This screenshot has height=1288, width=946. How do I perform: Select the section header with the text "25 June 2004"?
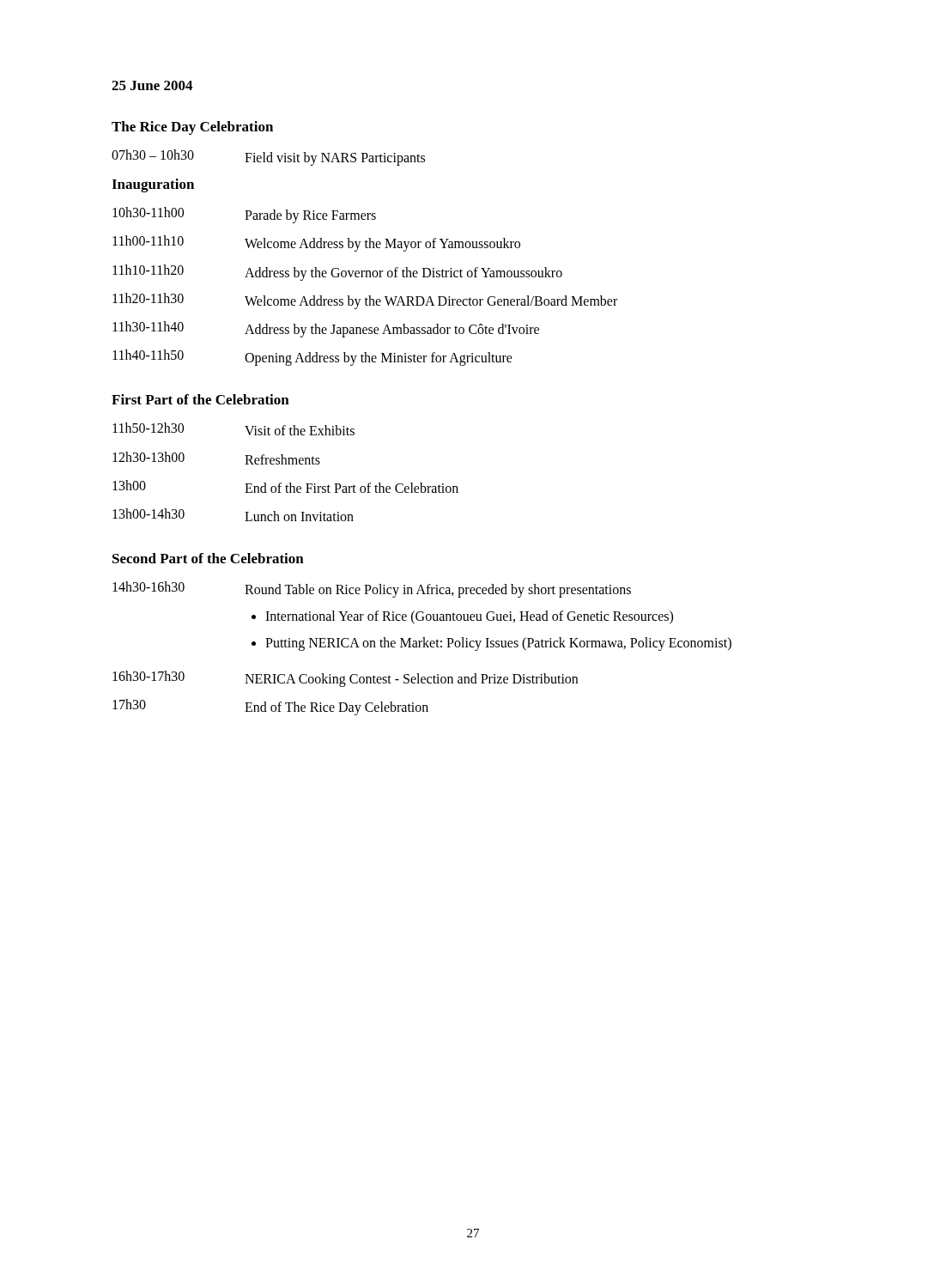(x=152, y=85)
